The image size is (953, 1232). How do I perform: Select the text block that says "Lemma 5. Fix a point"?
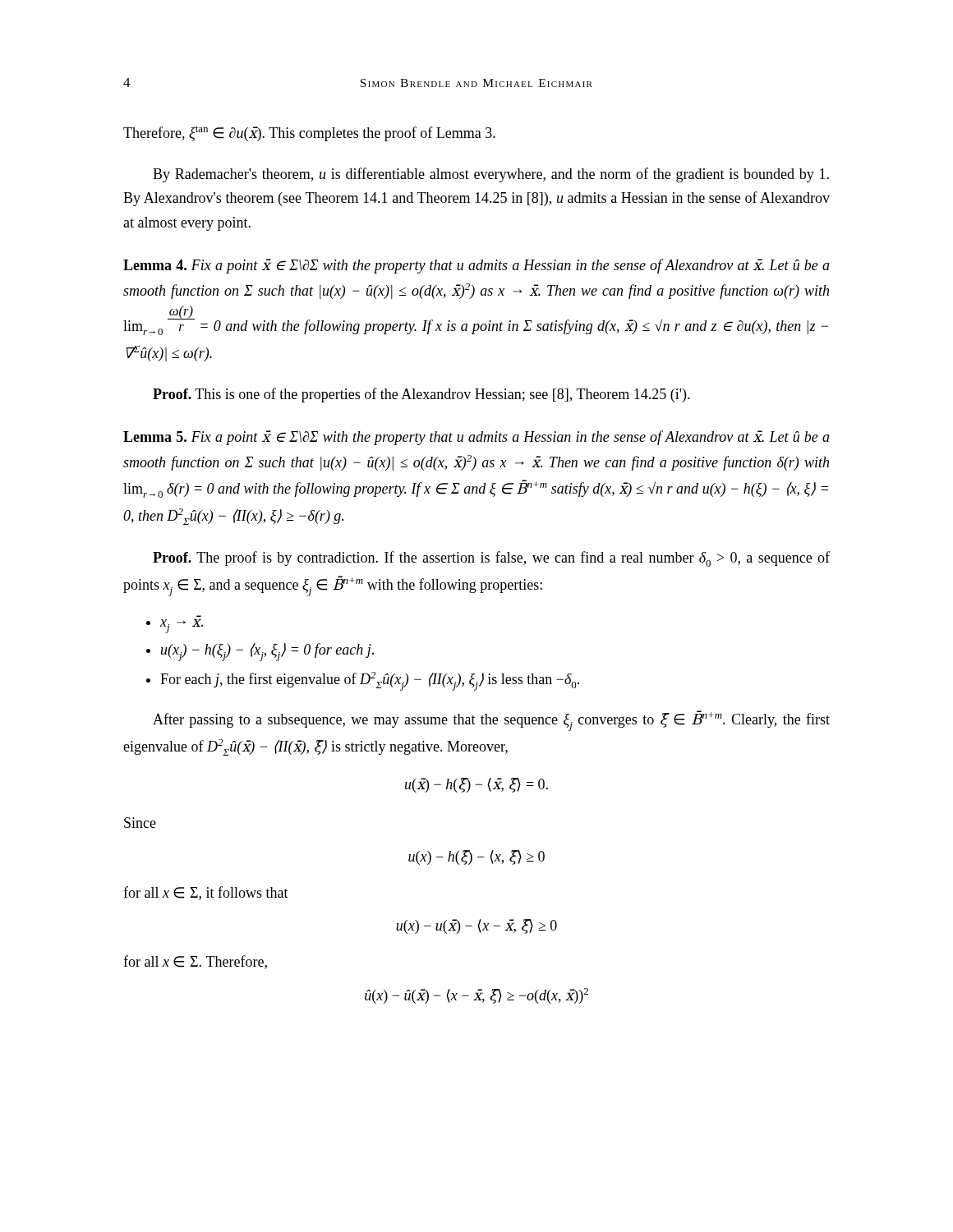coord(476,478)
